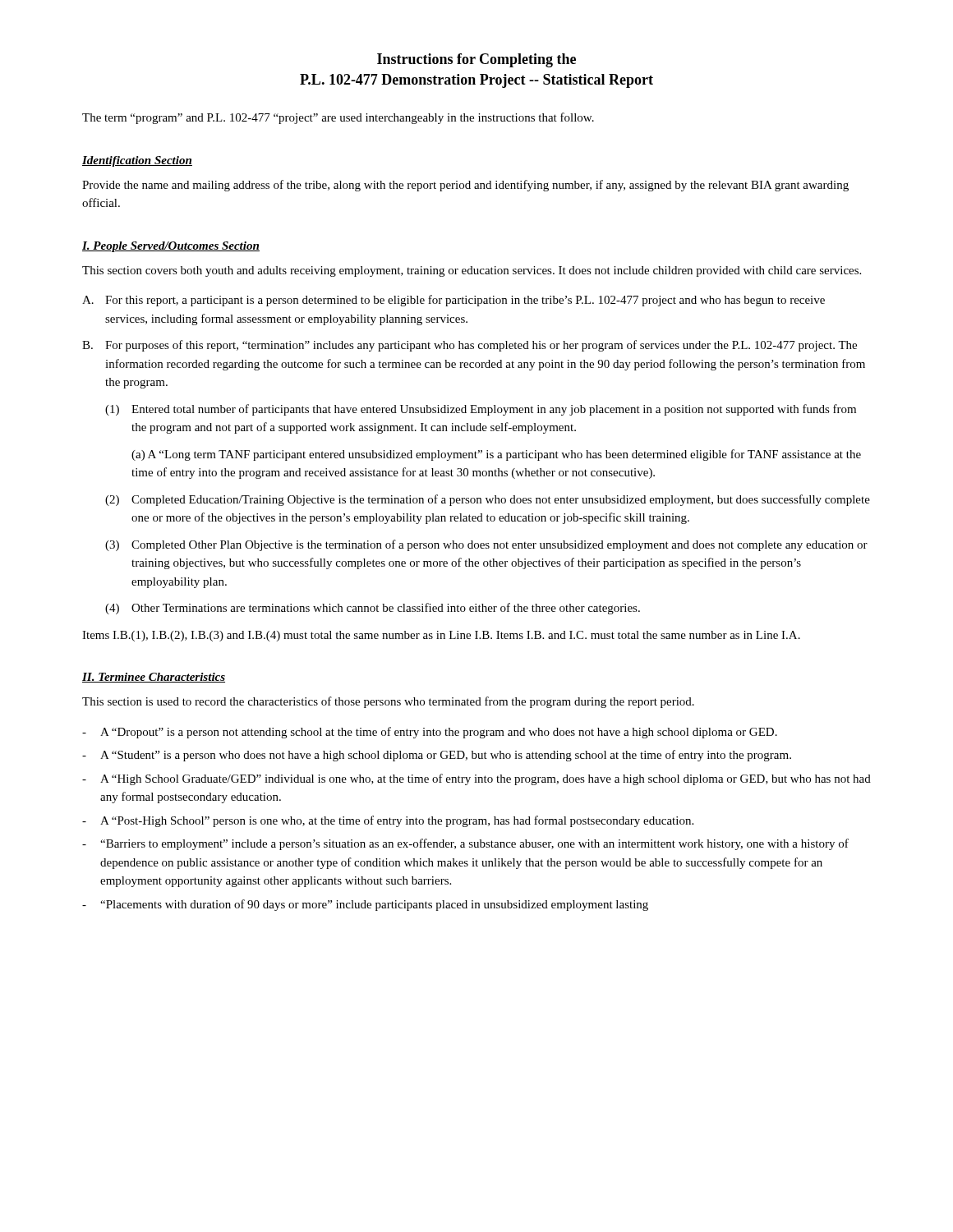Find the block on this page that starts "Items I.B.(1), I.B.(2), I.B.(3) and"

click(441, 635)
